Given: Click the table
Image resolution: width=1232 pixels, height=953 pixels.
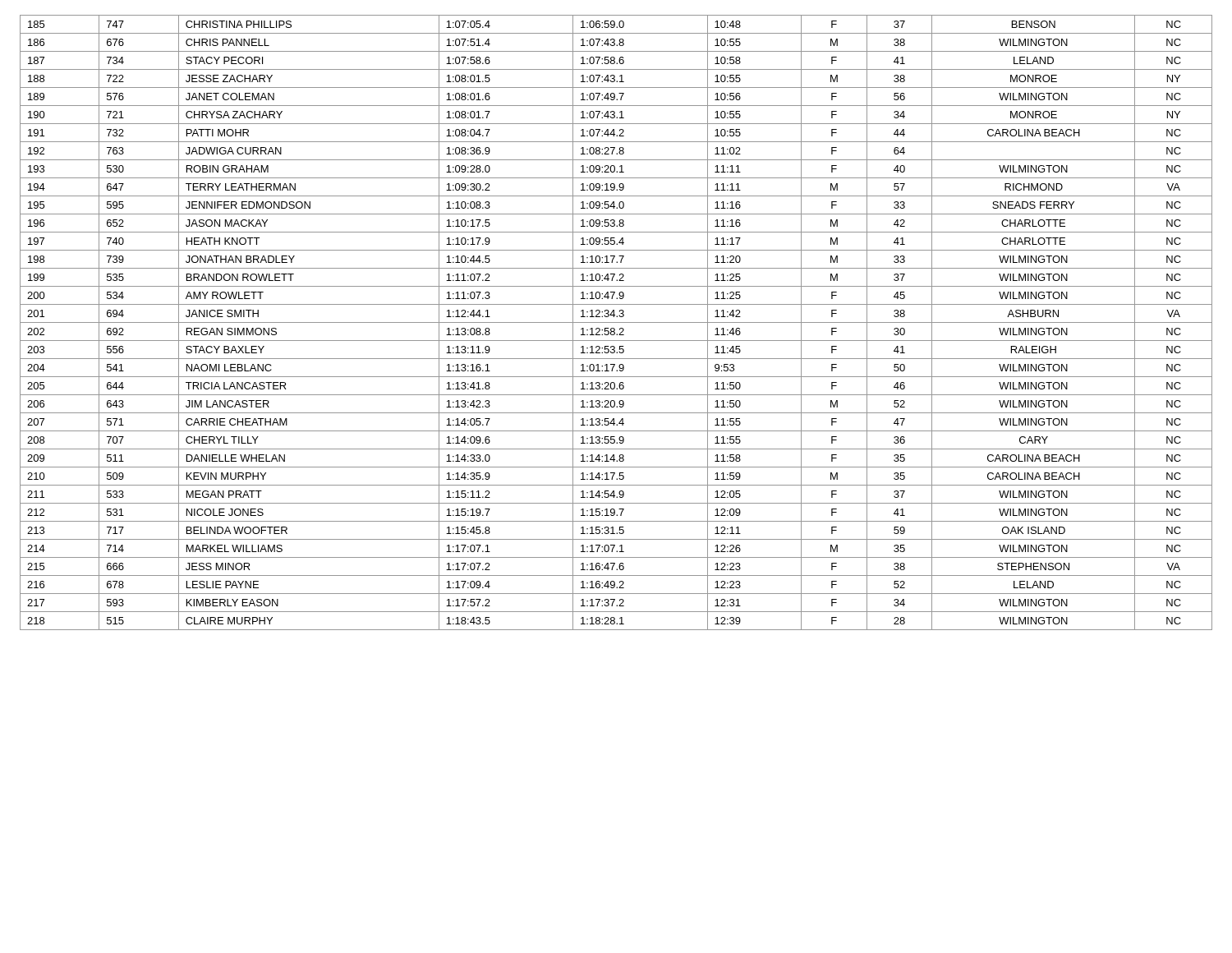Looking at the screenshot, I should (x=616, y=322).
